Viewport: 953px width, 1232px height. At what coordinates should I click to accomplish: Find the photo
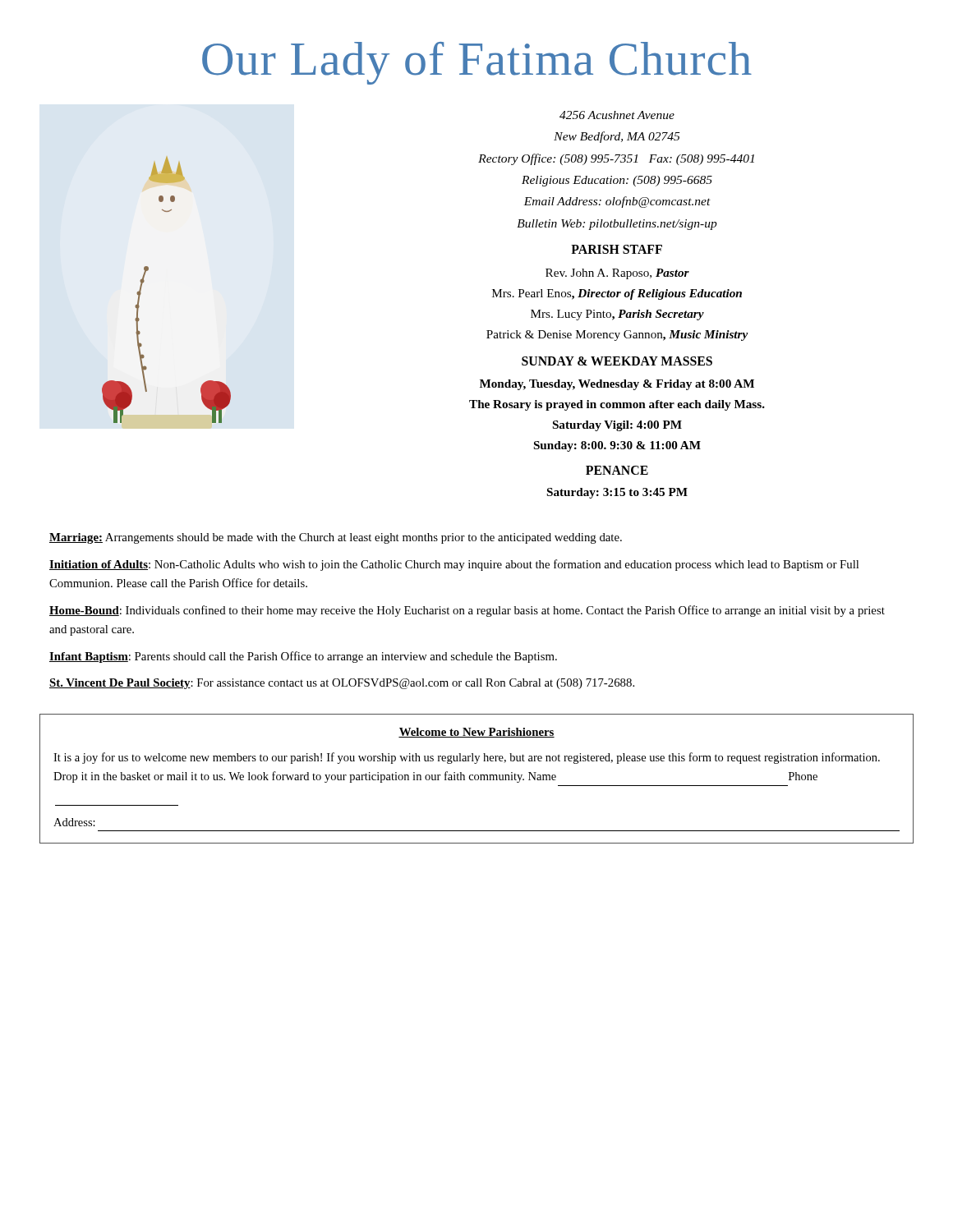(167, 267)
